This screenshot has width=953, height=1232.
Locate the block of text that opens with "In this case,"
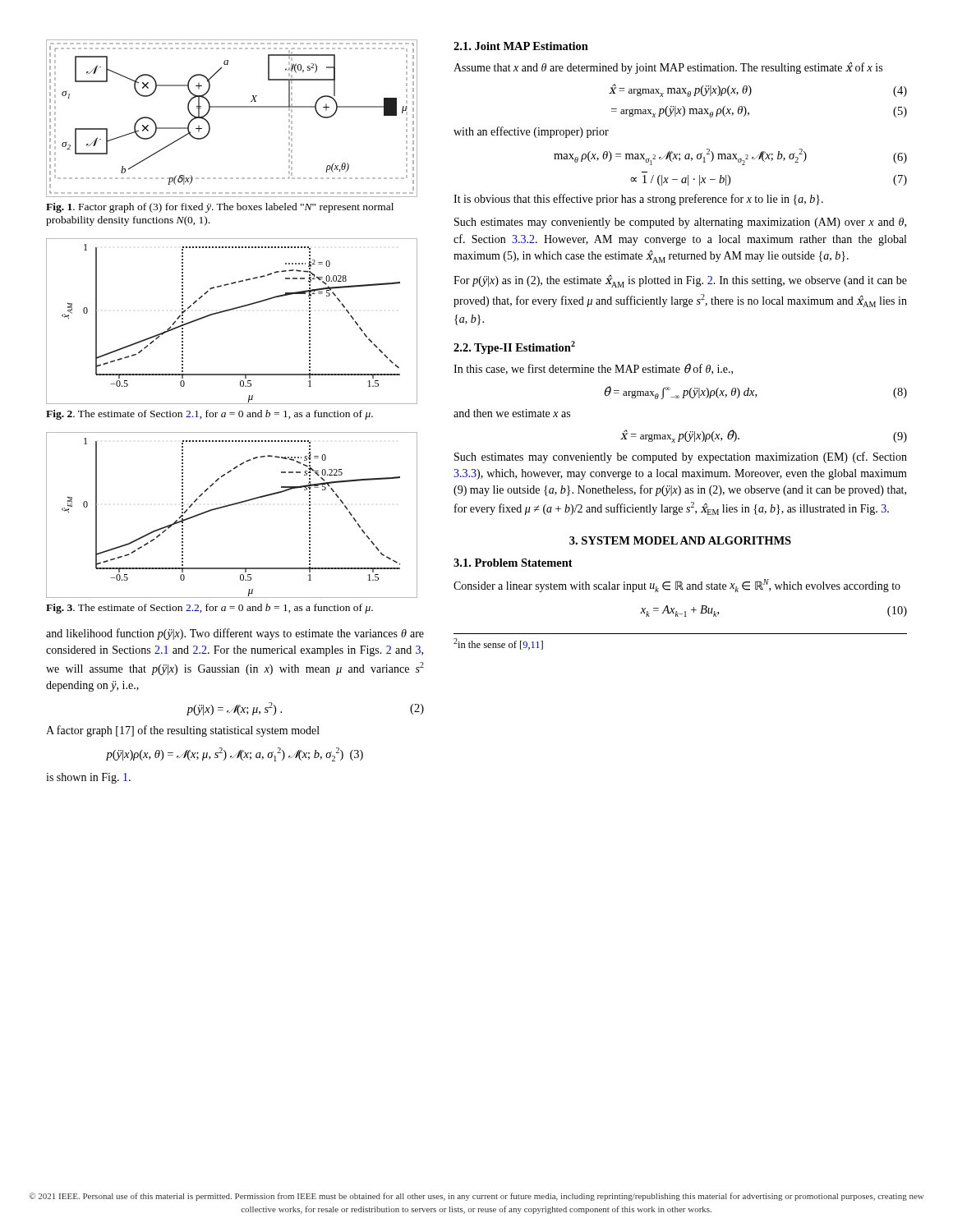(x=594, y=369)
